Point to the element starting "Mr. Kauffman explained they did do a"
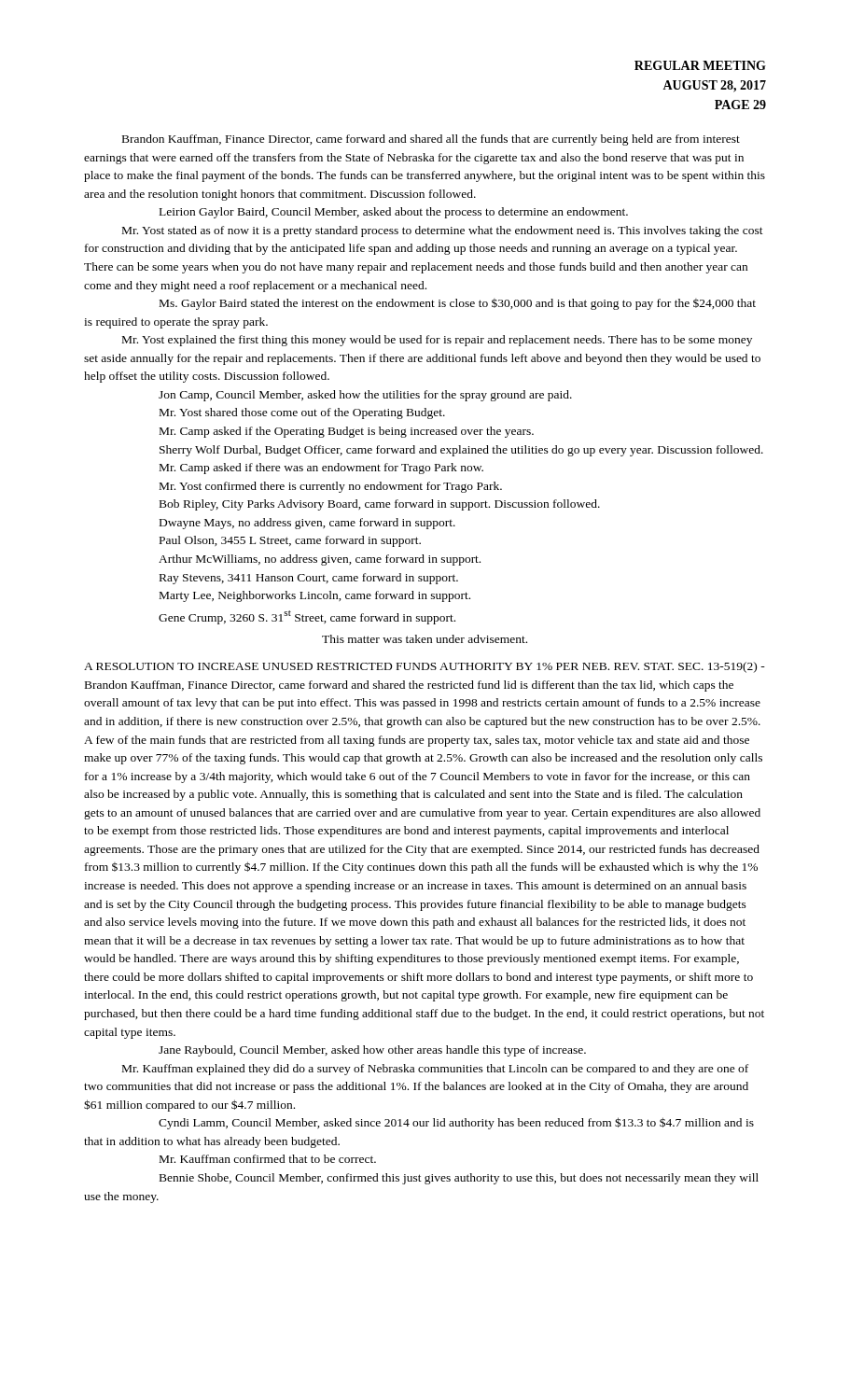The image size is (850, 1400). click(416, 1086)
